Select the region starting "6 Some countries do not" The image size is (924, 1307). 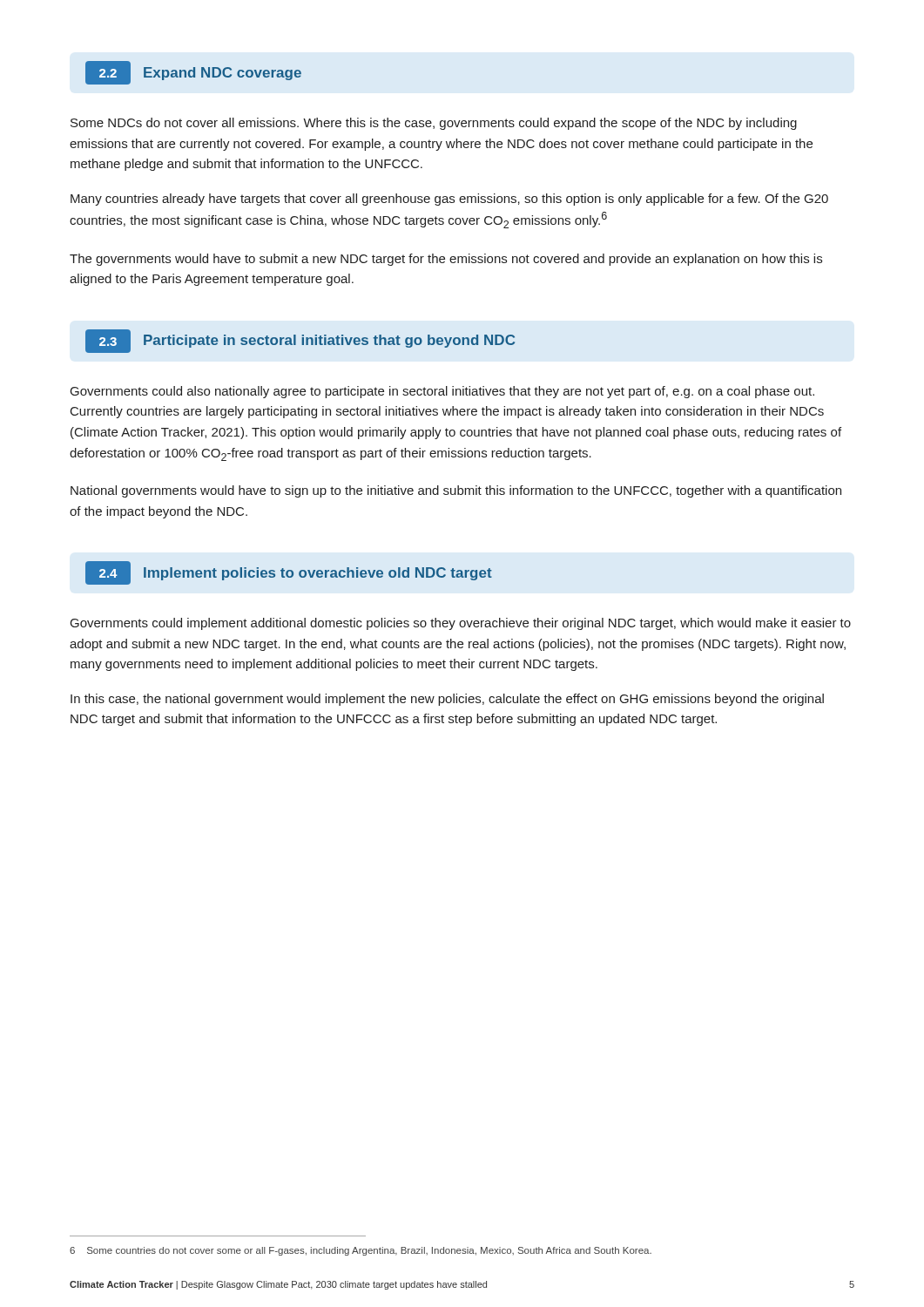click(462, 1247)
